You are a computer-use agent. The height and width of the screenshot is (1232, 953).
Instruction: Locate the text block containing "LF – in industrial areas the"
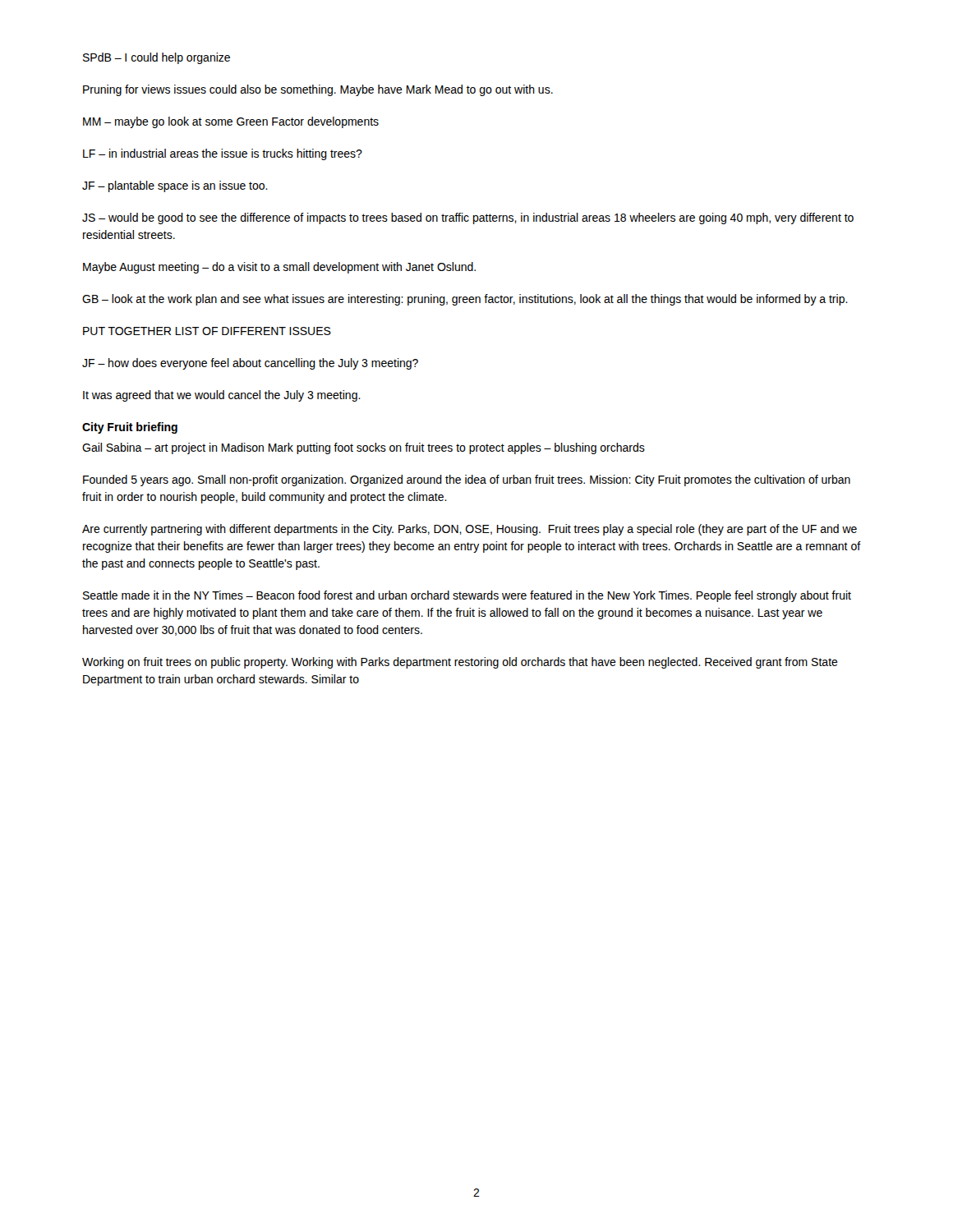click(x=222, y=154)
